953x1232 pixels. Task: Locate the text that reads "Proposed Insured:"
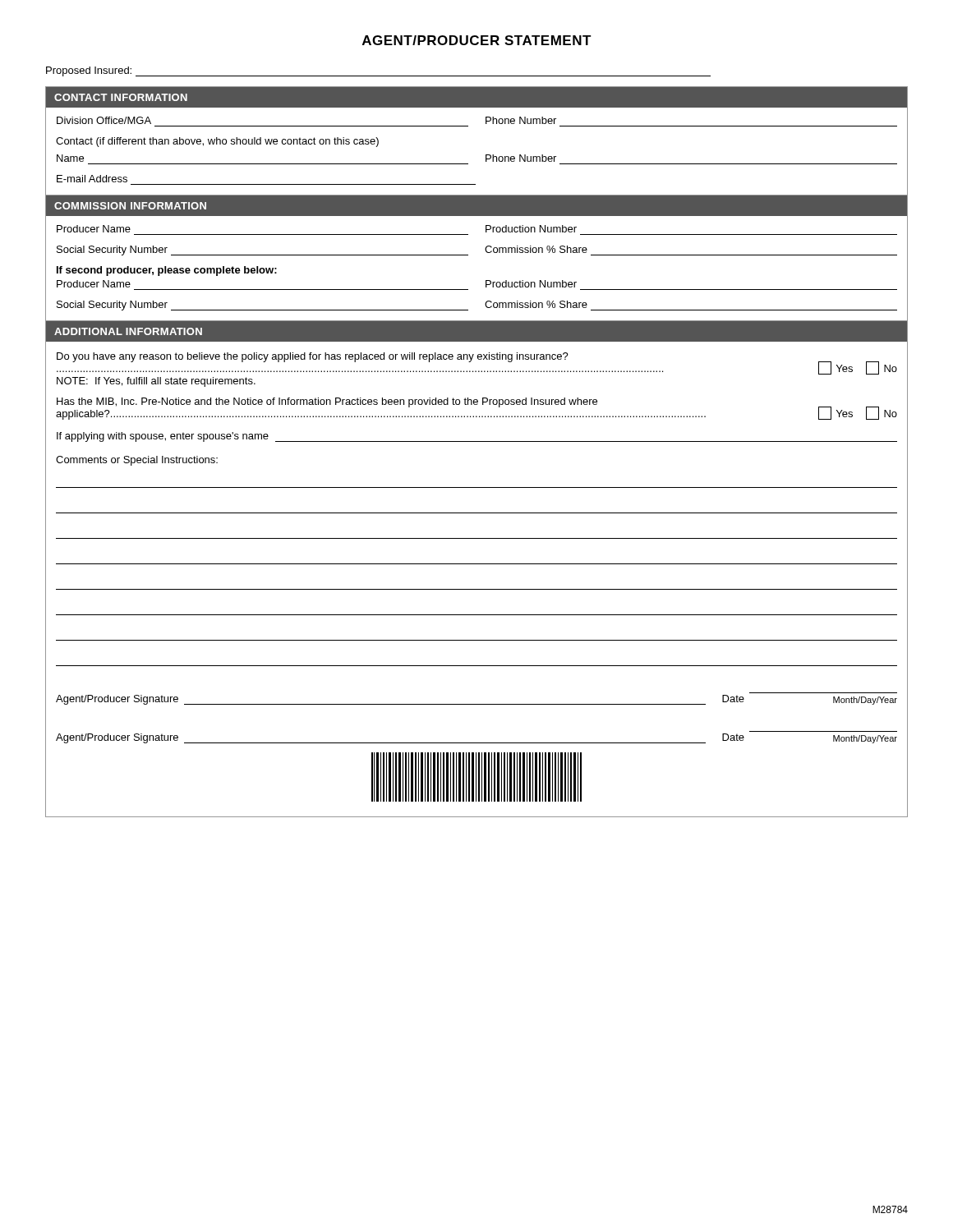tap(378, 70)
